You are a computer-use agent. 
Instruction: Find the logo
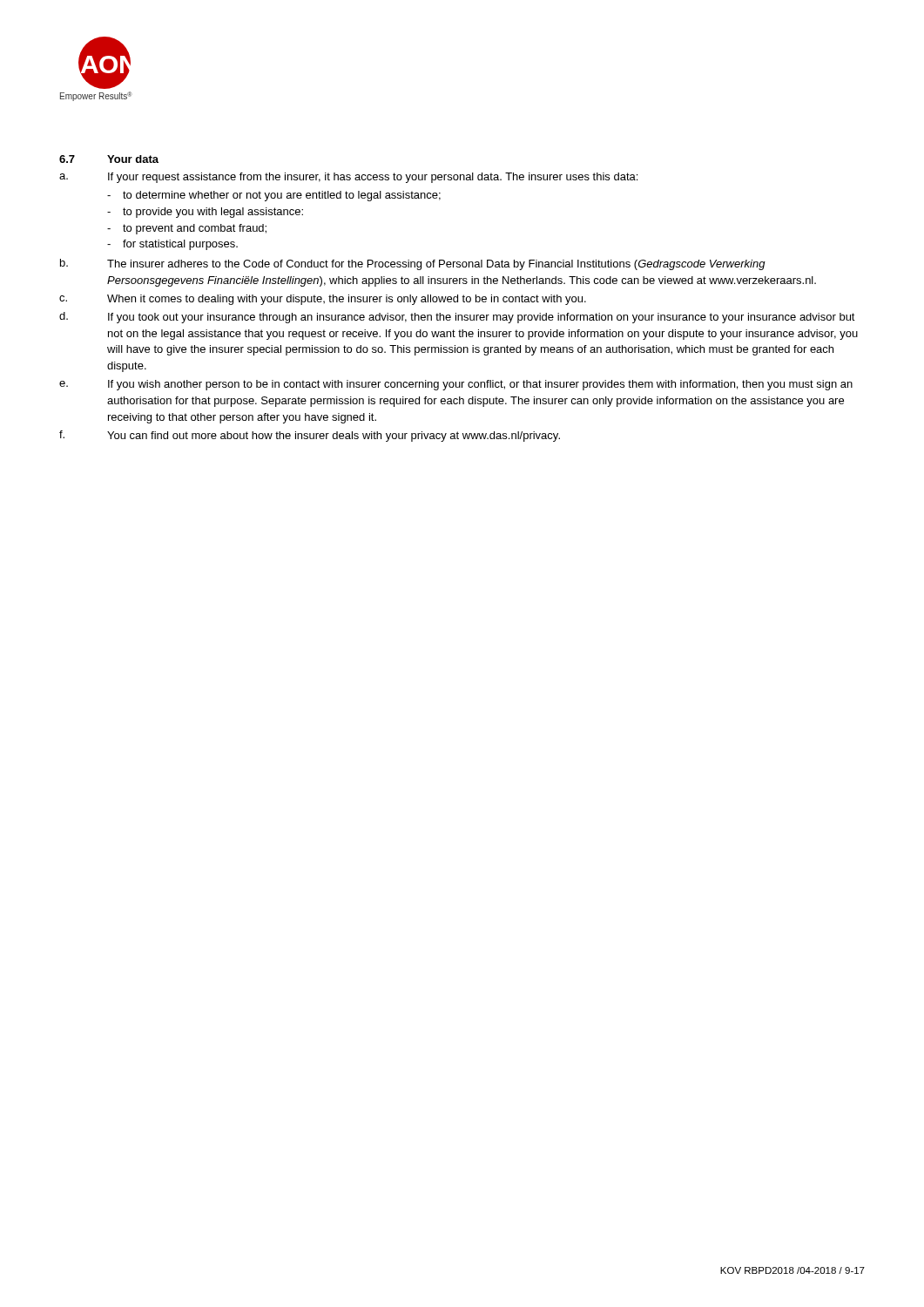pos(116,71)
